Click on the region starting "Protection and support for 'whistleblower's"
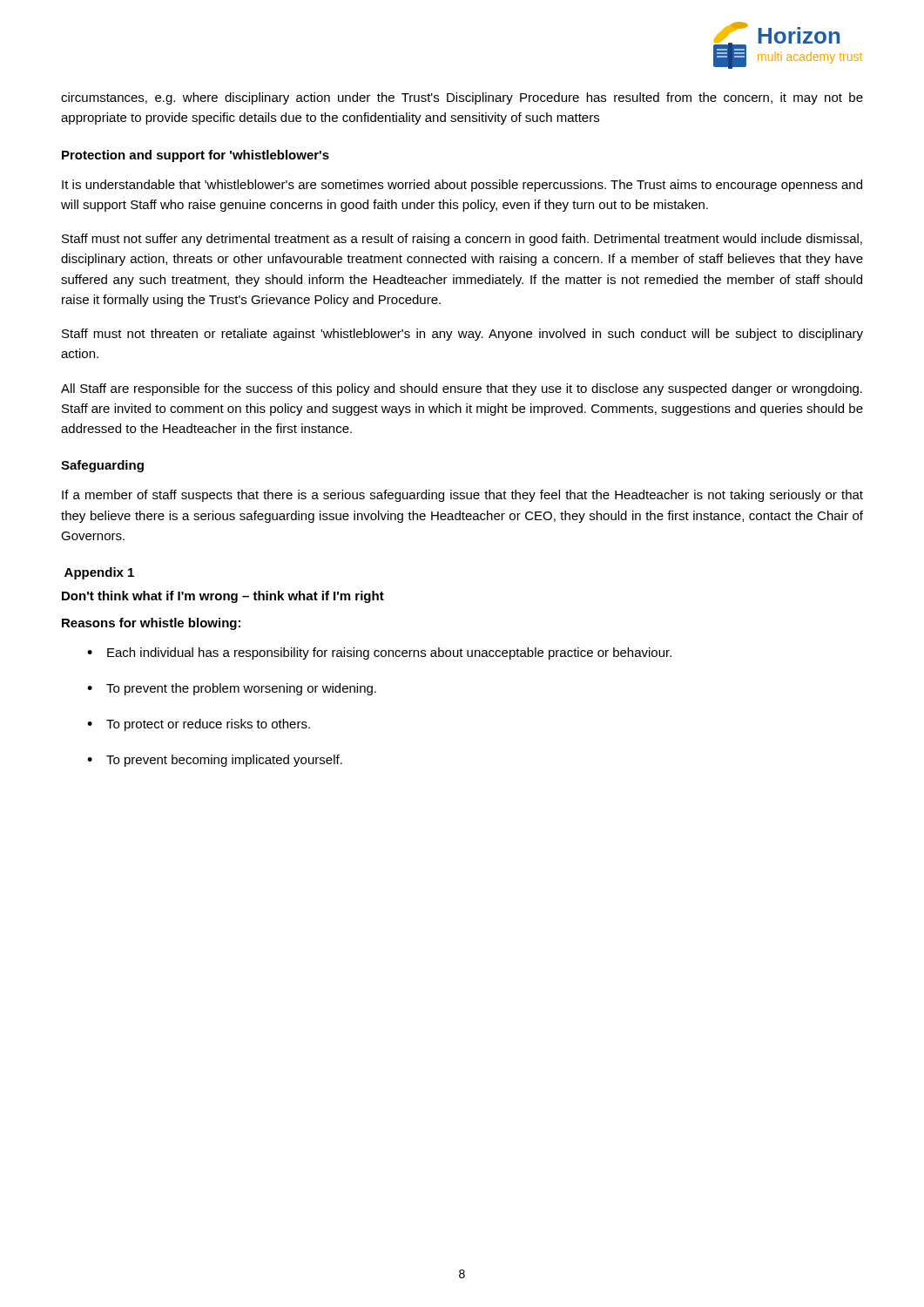 pyautogui.click(x=195, y=154)
